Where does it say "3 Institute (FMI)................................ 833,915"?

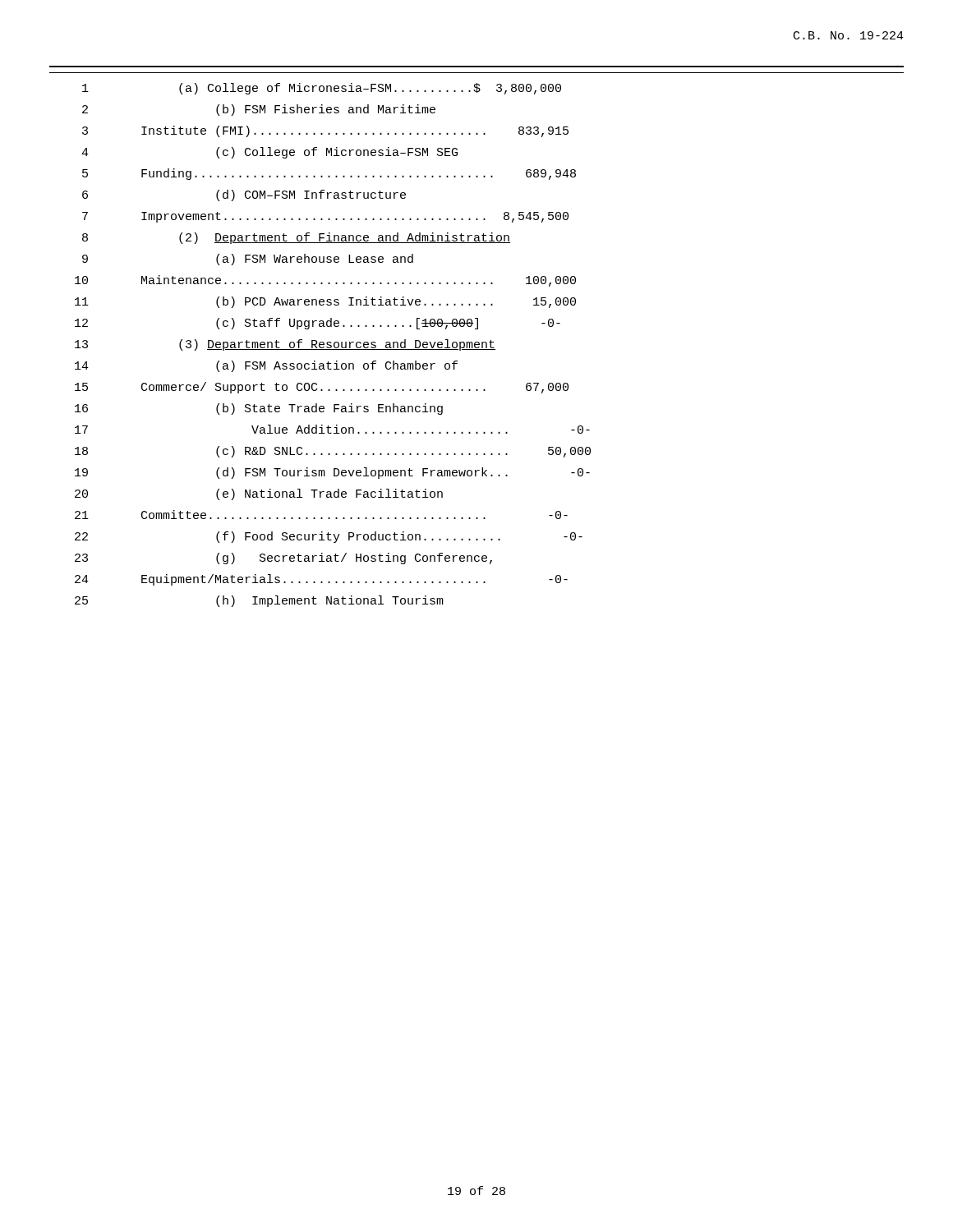pyautogui.click(x=476, y=132)
